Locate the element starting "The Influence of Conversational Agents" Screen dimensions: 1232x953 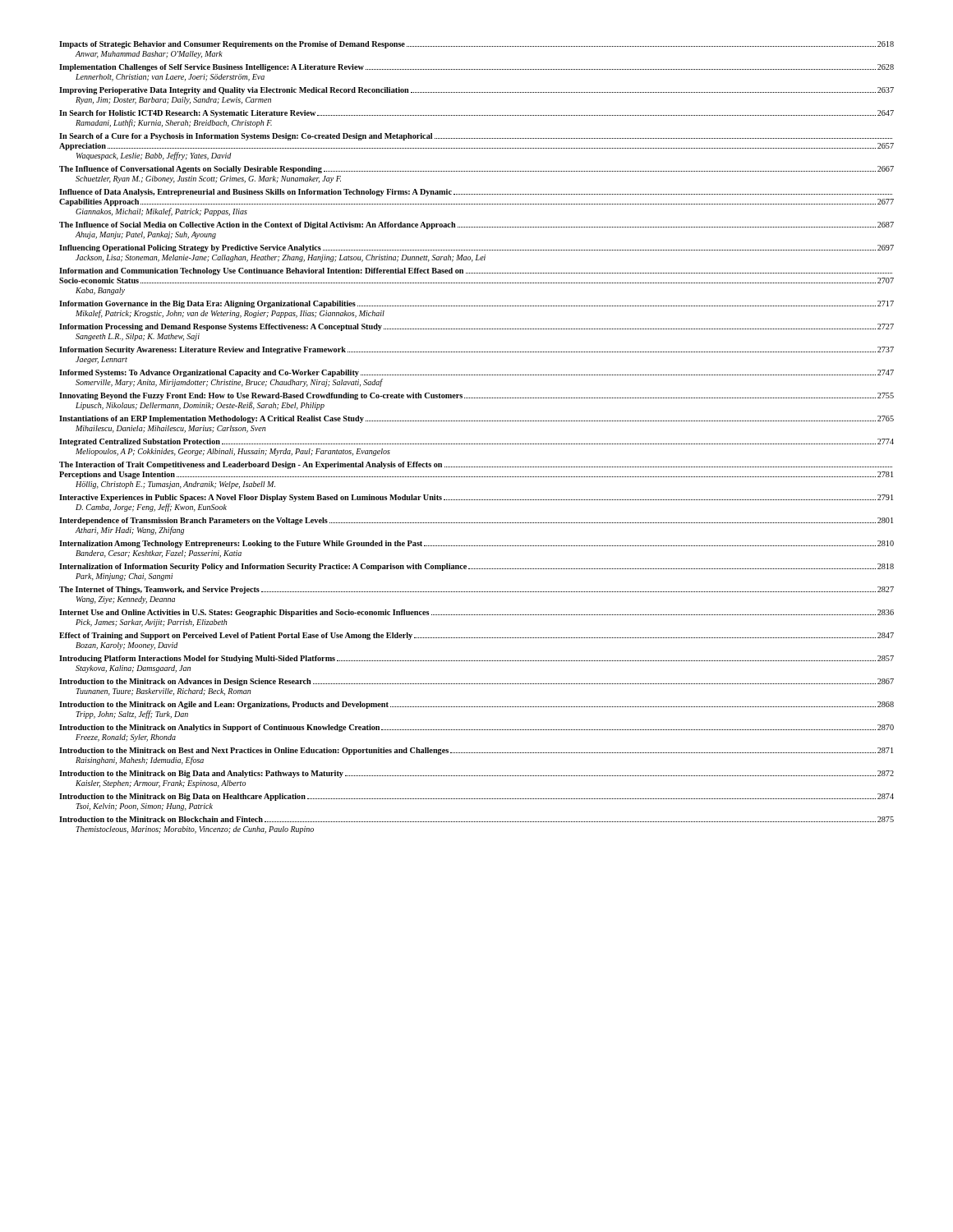(x=476, y=174)
